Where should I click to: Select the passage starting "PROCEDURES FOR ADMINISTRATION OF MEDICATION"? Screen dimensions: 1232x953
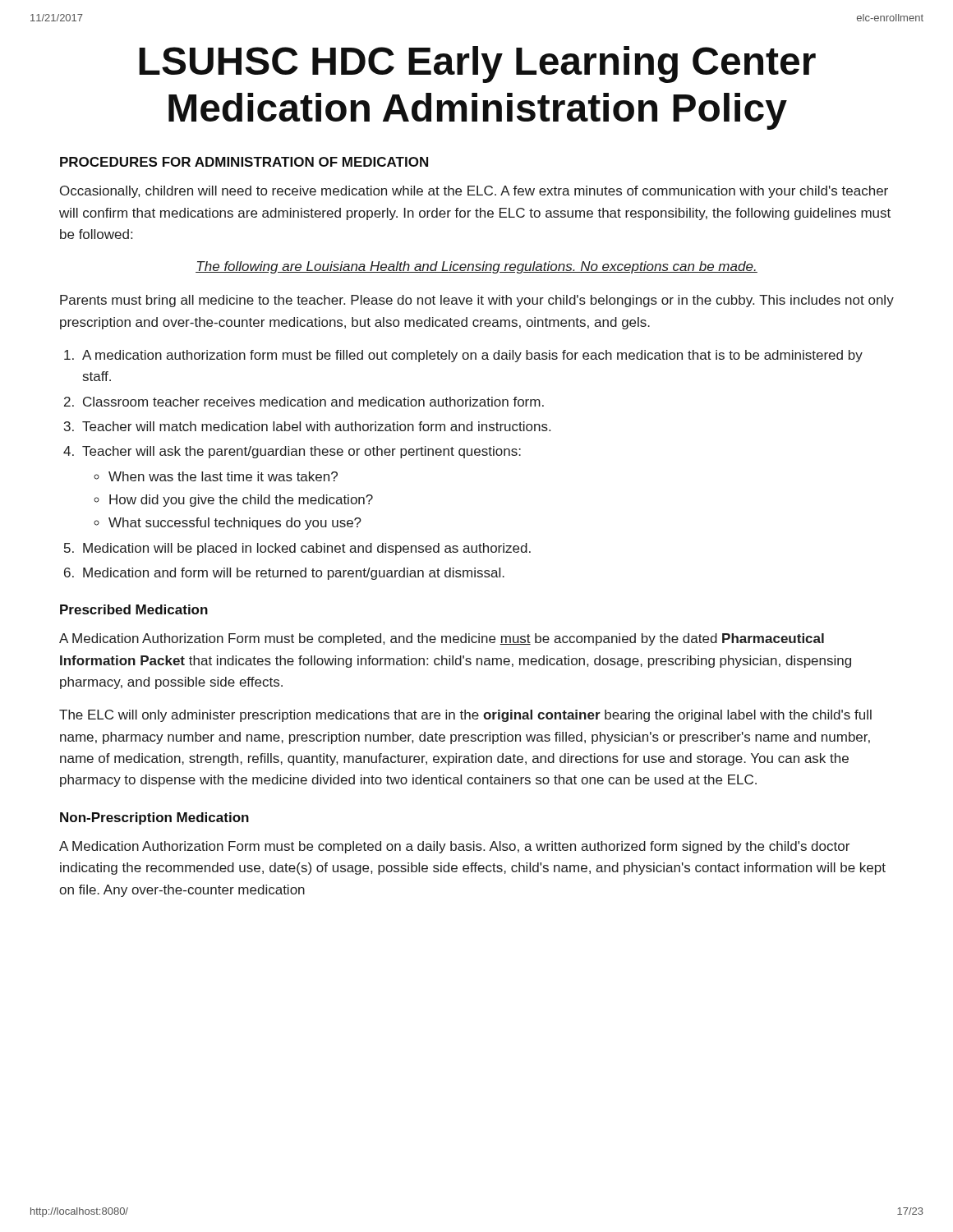pos(244,162)
